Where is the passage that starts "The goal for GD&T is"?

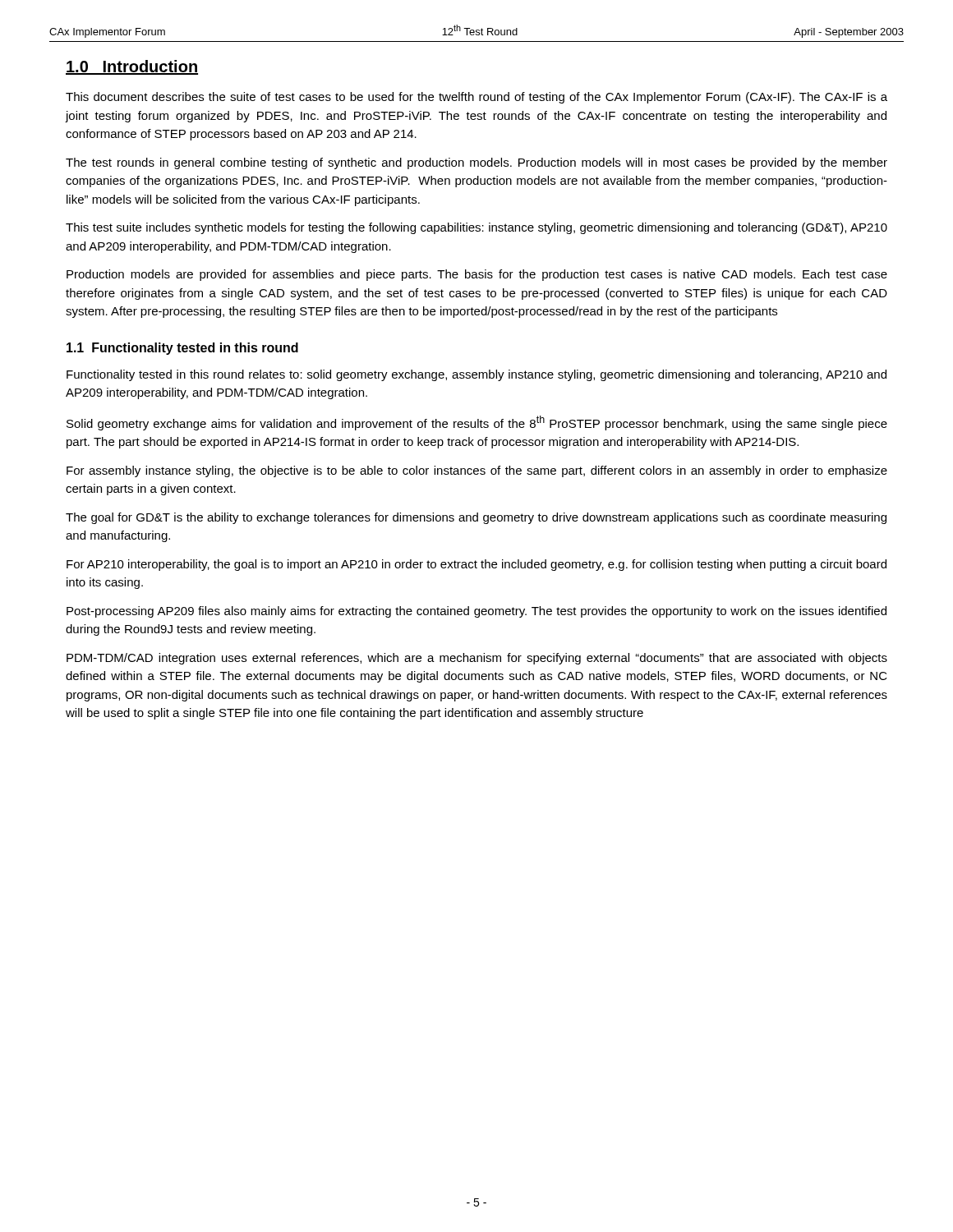click(x=476, y=526)
